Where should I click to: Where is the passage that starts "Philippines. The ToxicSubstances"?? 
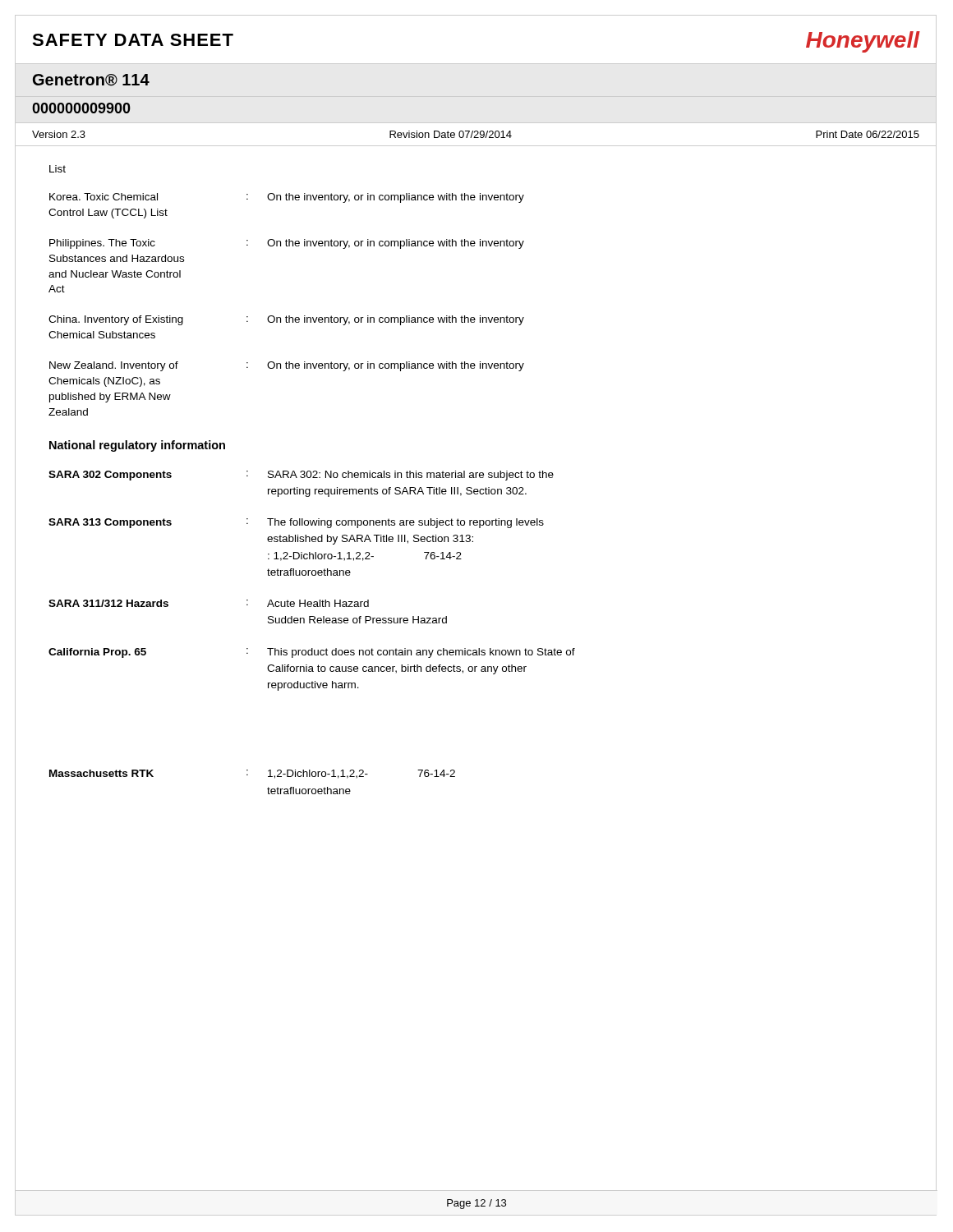pyautogui.click(x=287, y=244)
